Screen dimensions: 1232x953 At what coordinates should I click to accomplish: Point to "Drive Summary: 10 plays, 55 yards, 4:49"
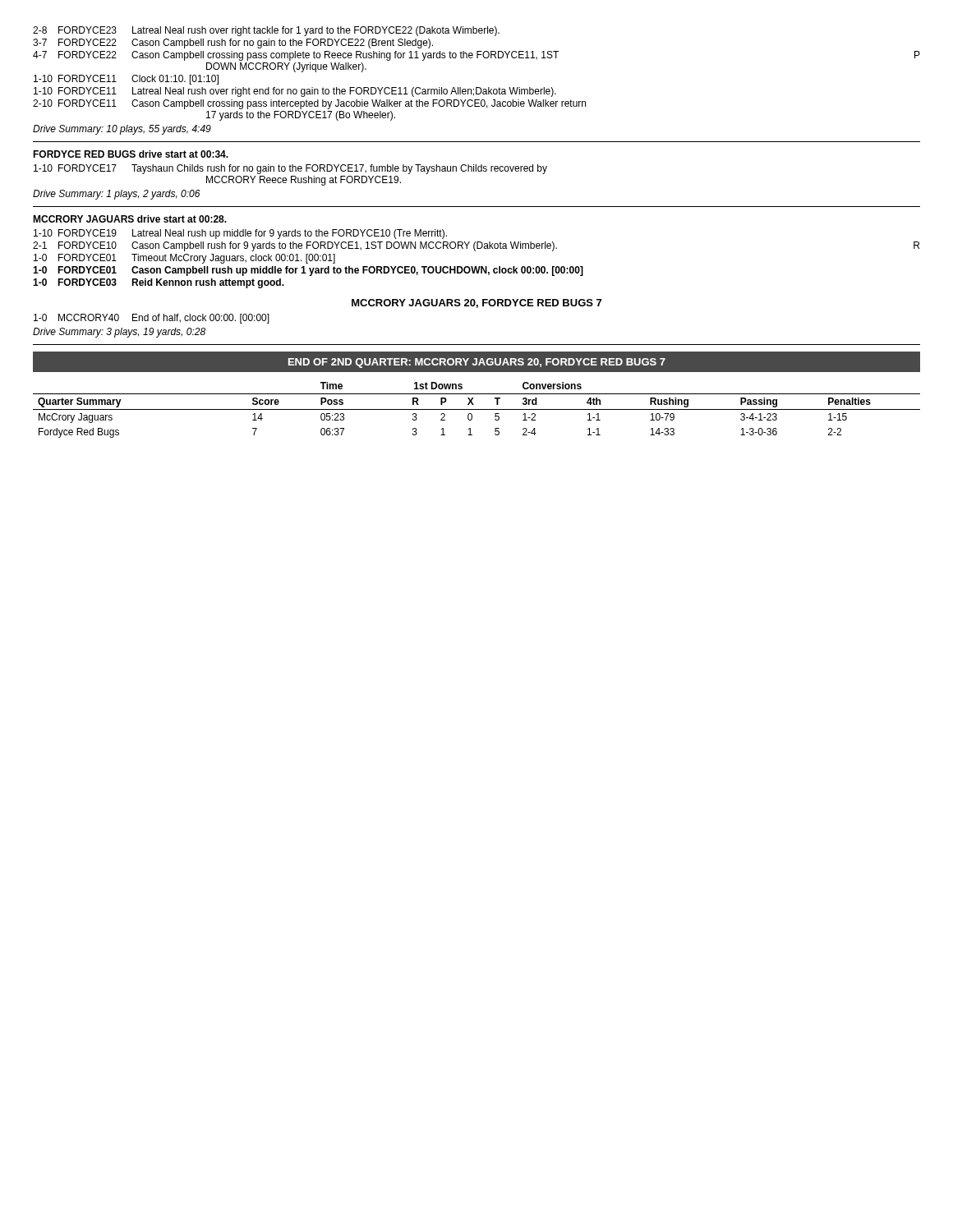122,129
